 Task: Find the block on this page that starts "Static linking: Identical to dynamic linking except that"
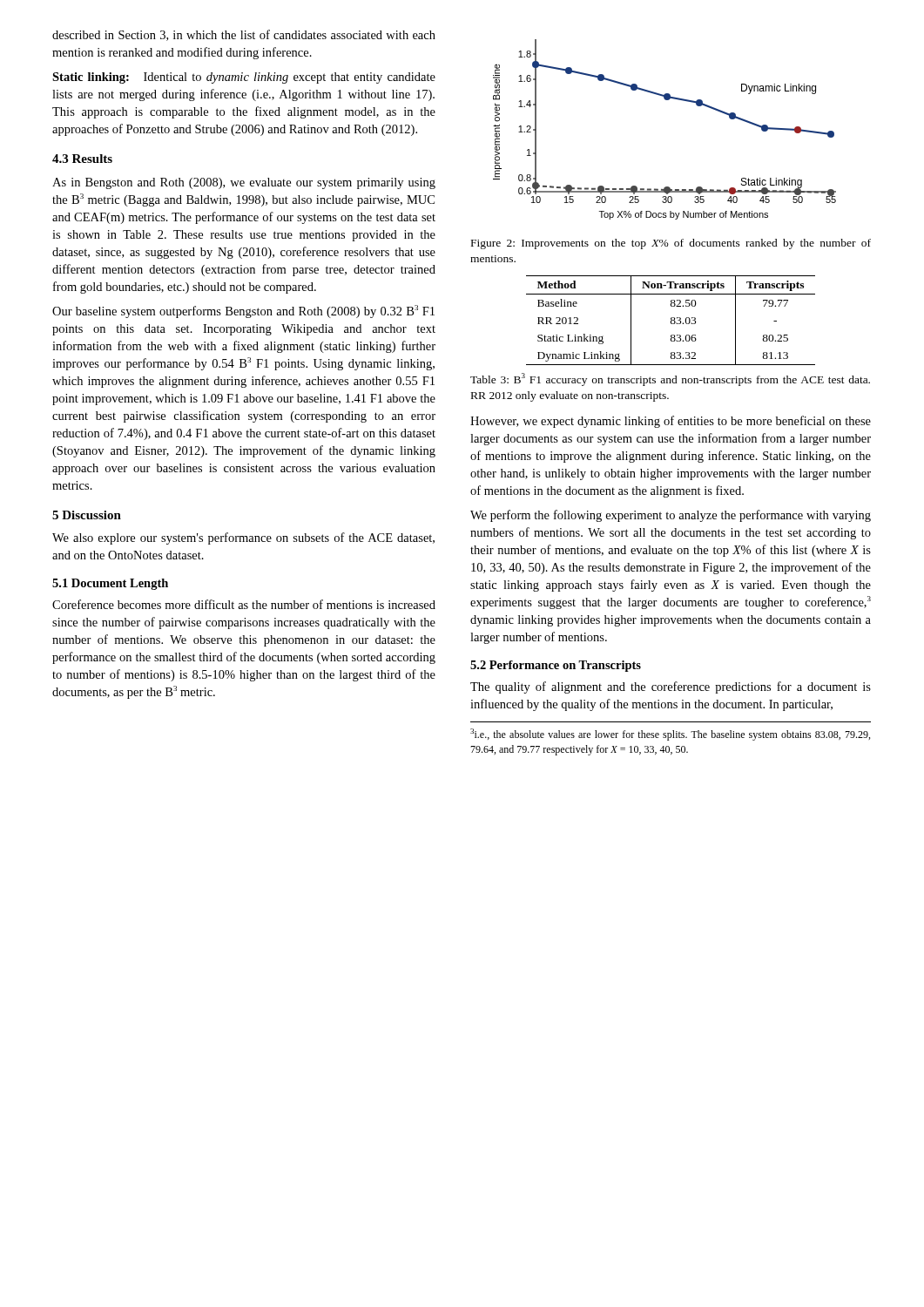tap(244, 103)
